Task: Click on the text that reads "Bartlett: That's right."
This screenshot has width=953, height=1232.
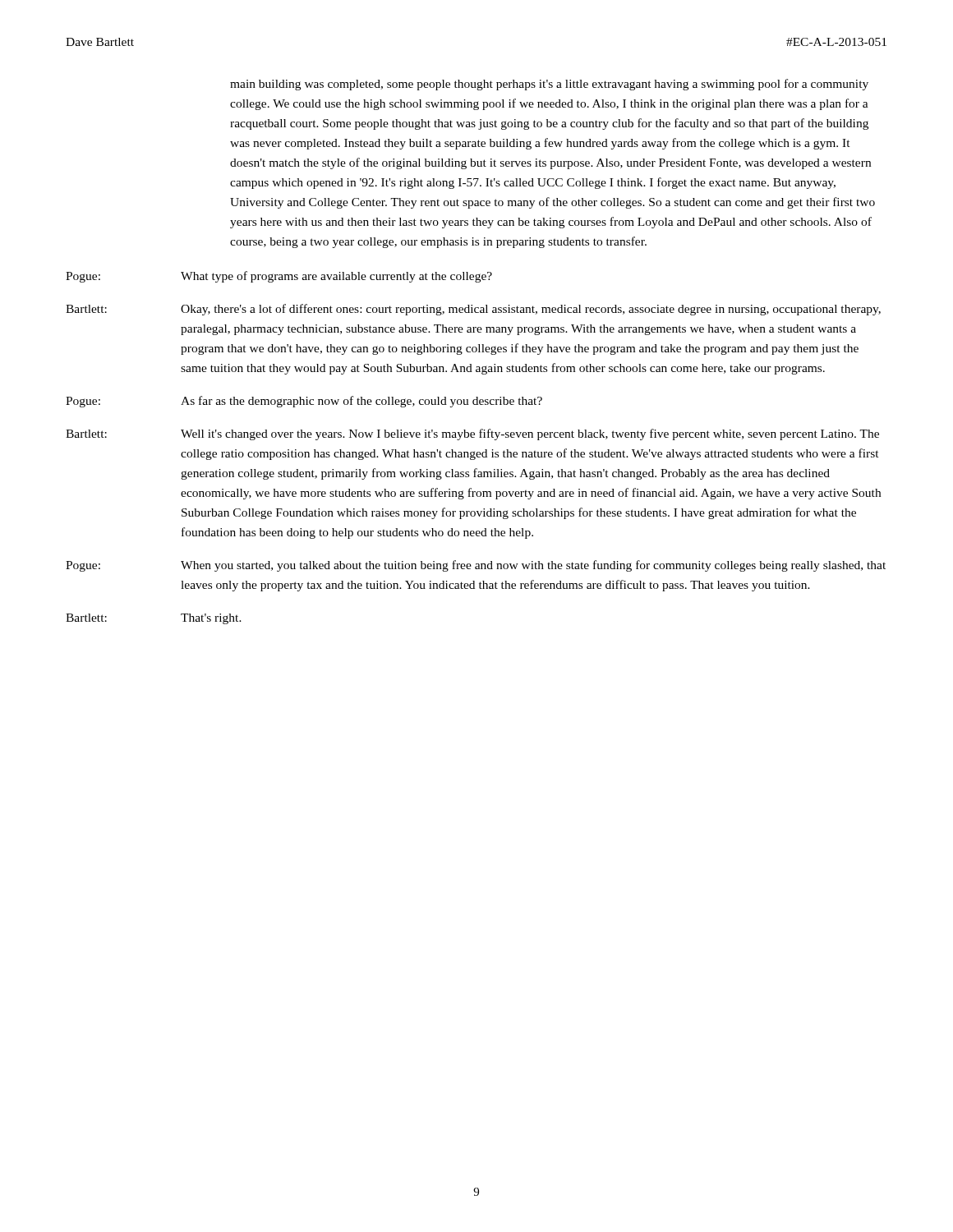Action: (x=92, y=619)
